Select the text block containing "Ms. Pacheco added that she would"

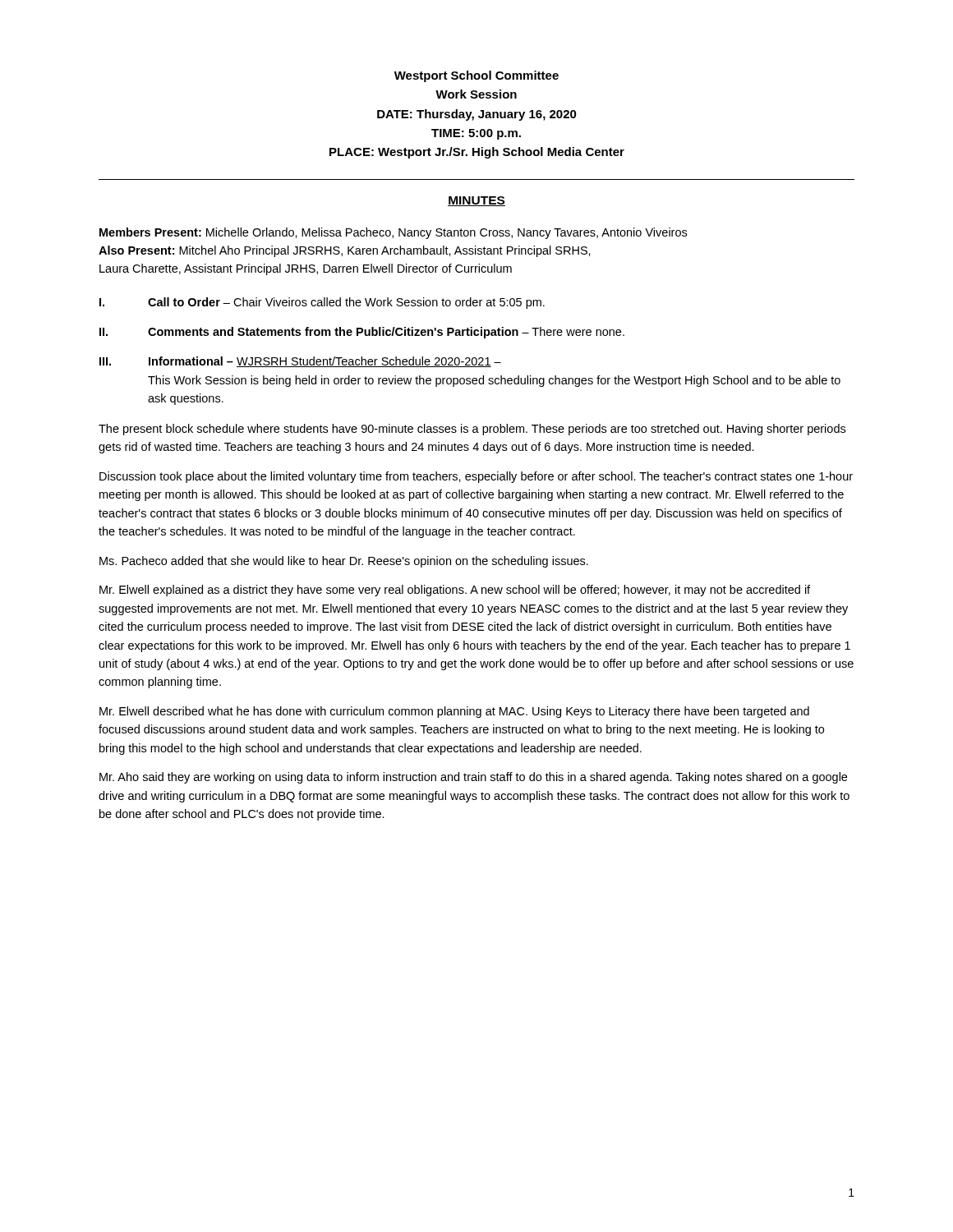[344, 561]
